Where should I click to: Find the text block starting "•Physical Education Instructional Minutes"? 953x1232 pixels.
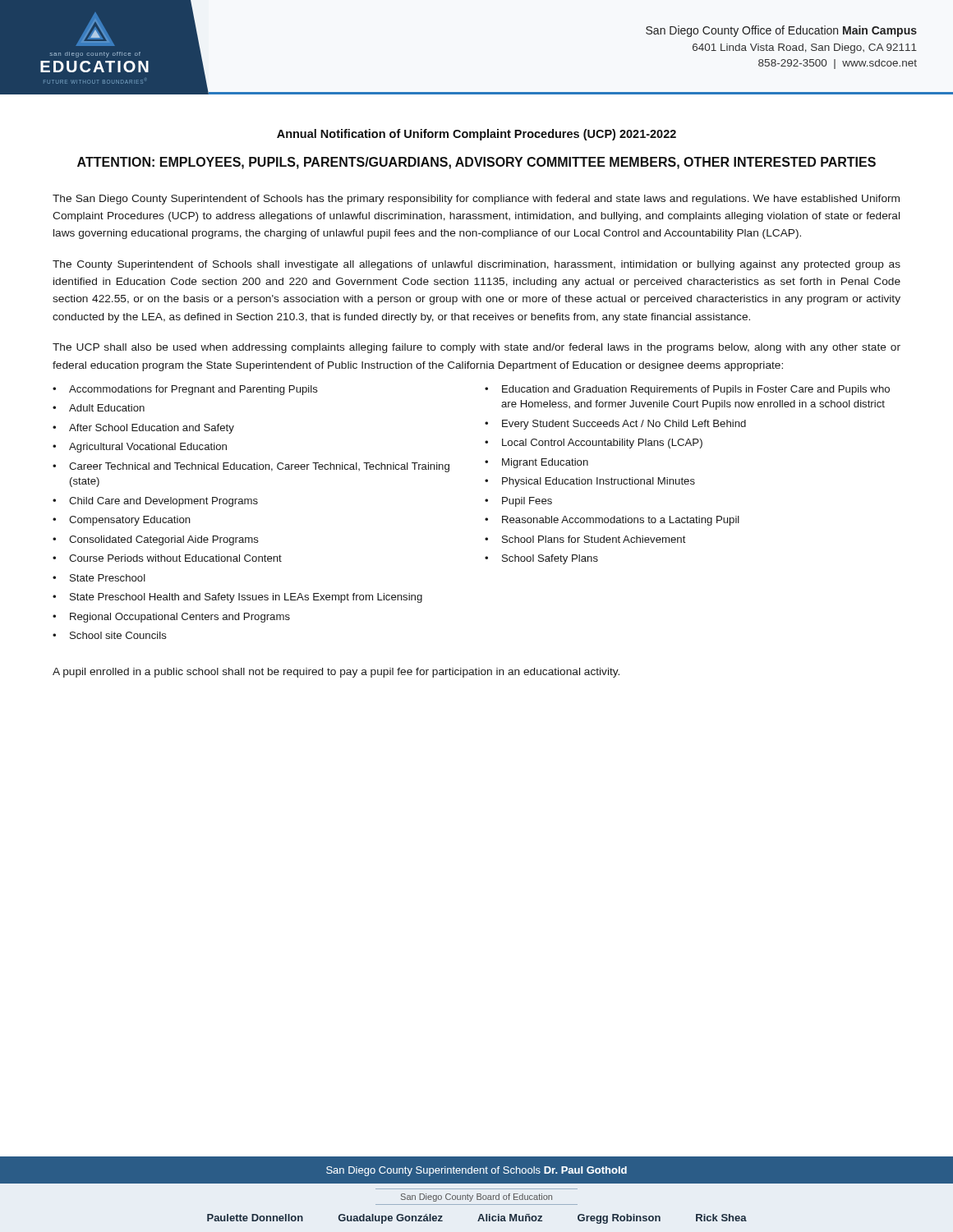(x=590, y=482)
